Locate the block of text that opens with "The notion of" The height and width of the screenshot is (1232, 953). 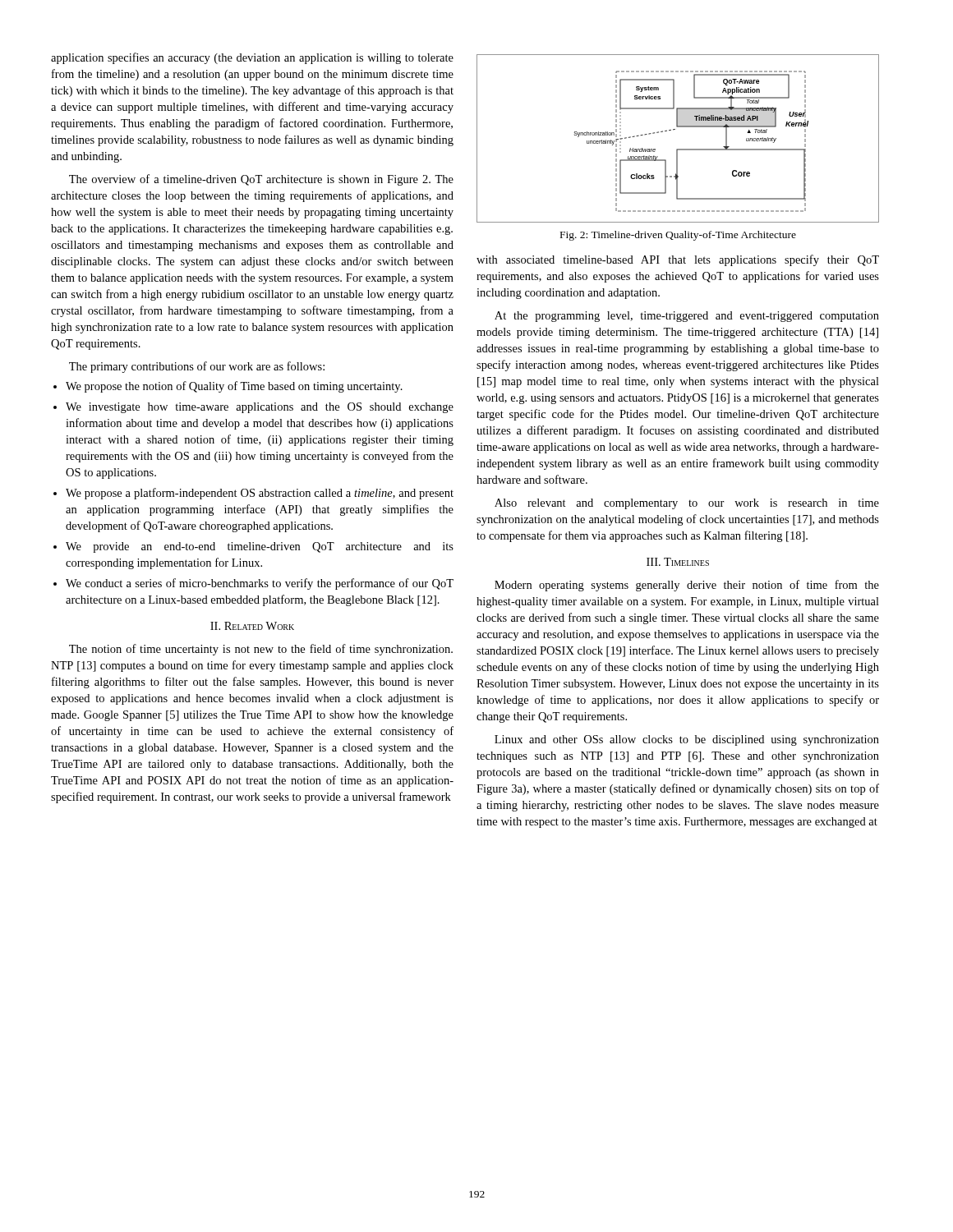pyautogui.click(x=252, y=723)
